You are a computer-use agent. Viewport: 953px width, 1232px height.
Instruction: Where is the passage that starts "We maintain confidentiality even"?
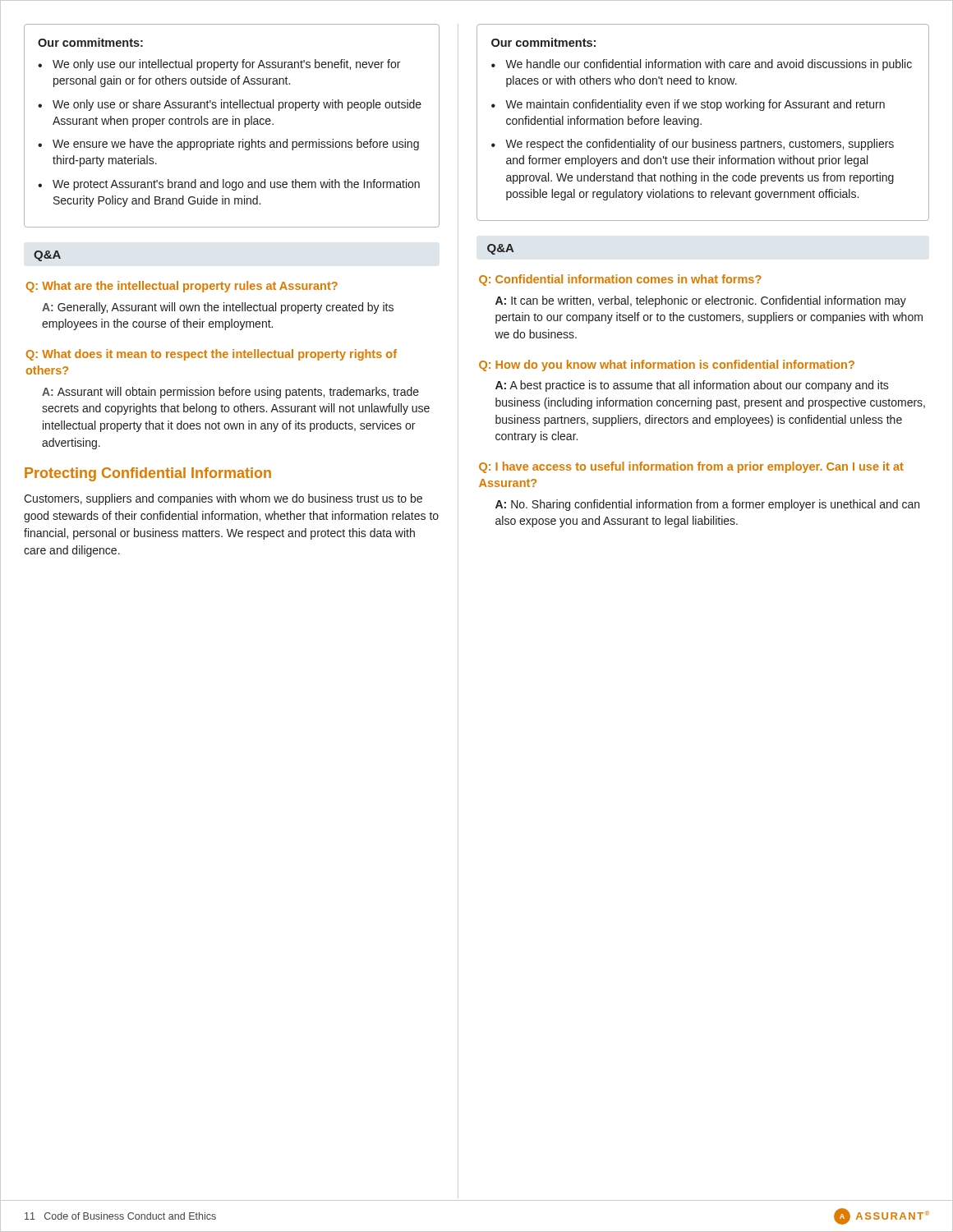(695, 112)
